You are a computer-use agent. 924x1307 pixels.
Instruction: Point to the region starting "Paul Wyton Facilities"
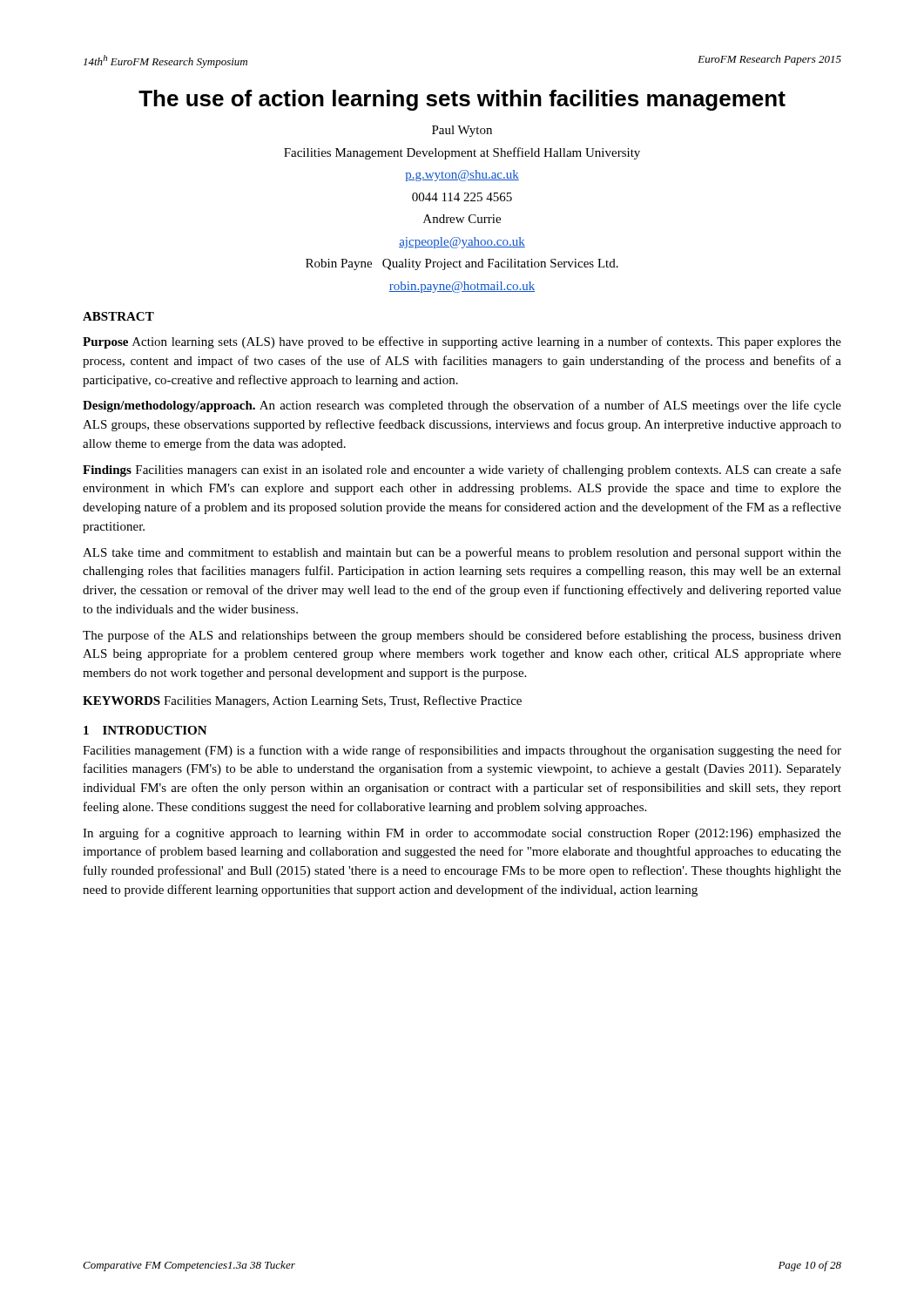462,208
